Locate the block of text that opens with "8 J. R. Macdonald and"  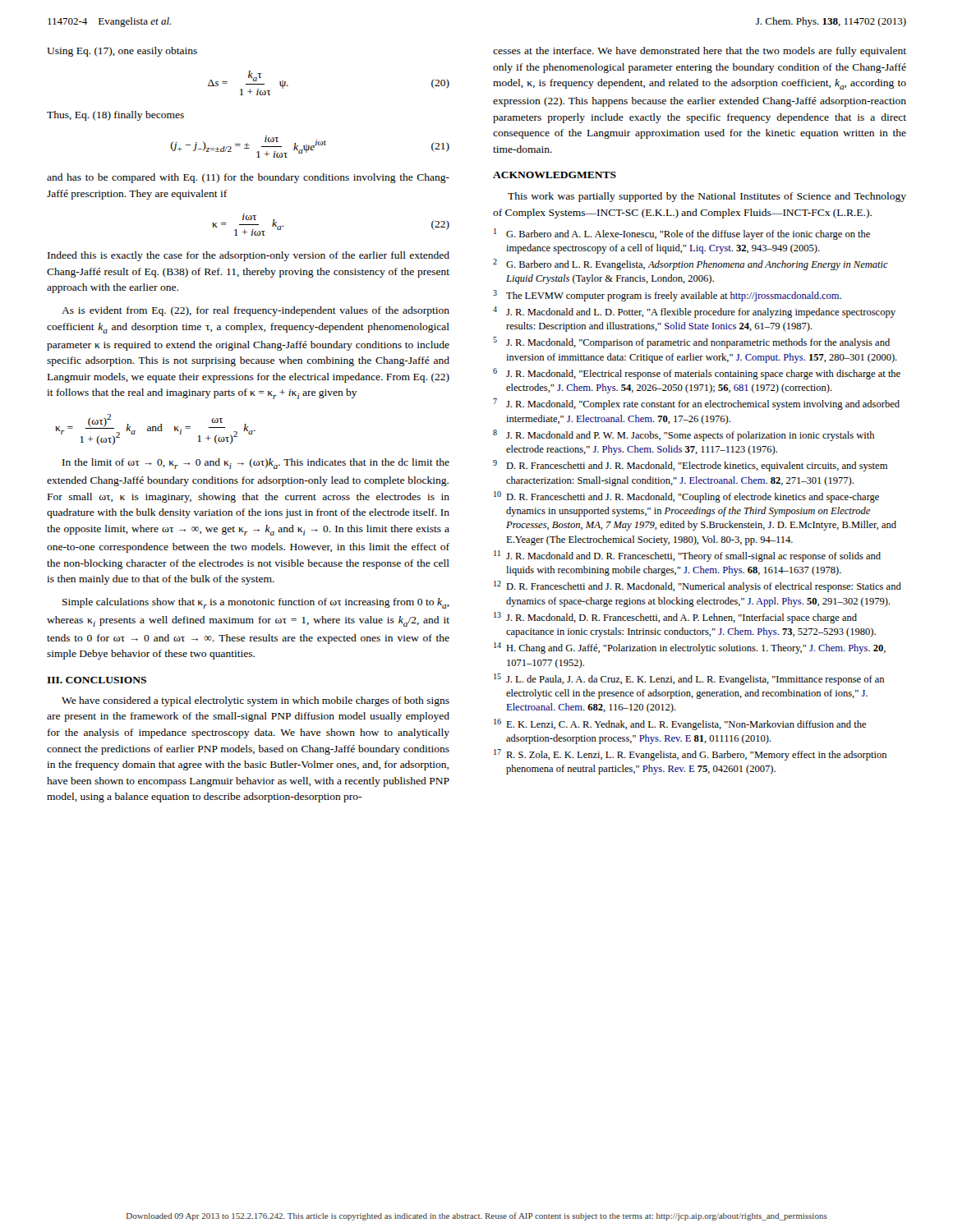coord(700,443)
